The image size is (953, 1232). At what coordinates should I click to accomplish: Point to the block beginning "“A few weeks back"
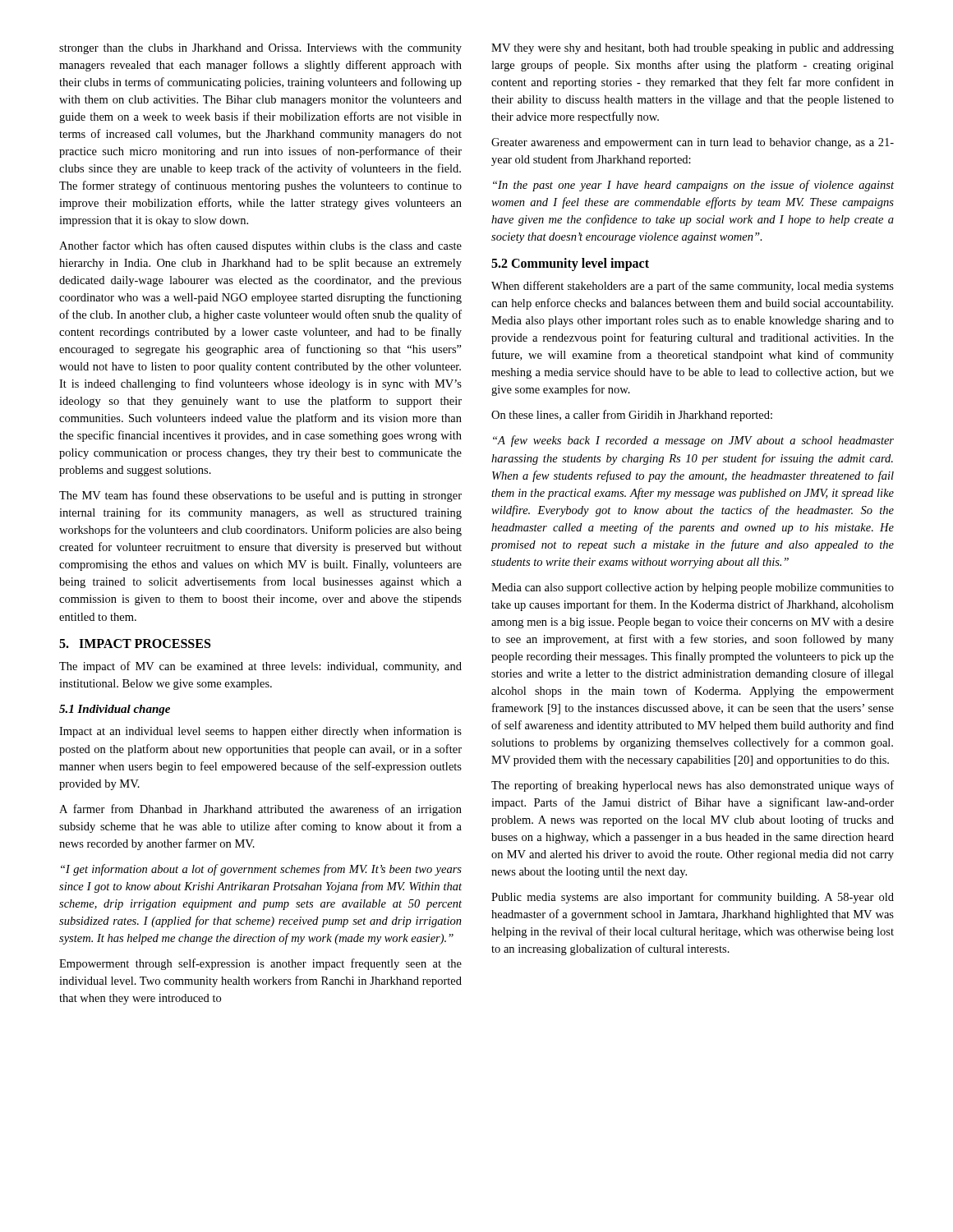pos(693,501)
